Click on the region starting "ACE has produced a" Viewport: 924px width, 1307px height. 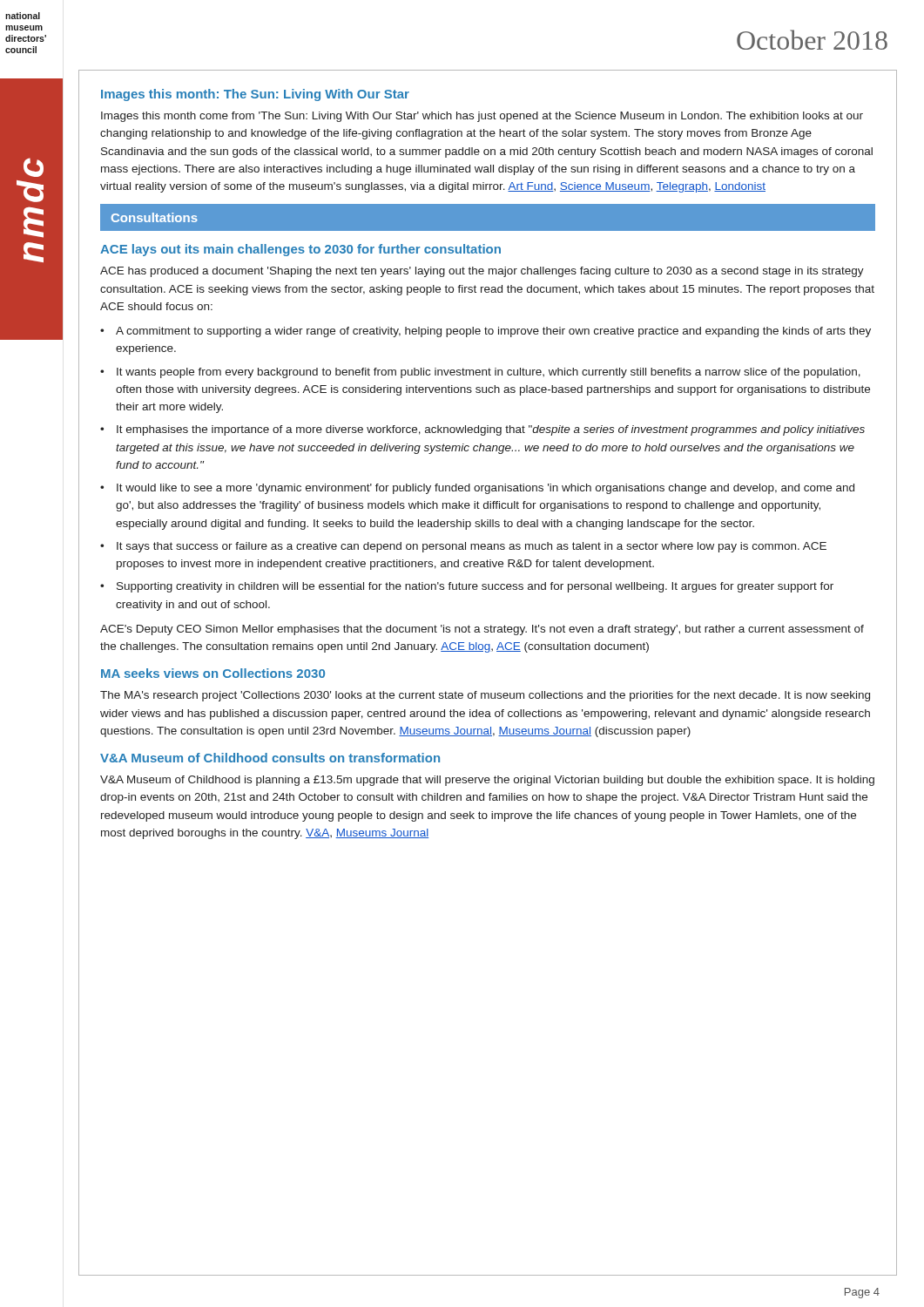tap(488, 289)
